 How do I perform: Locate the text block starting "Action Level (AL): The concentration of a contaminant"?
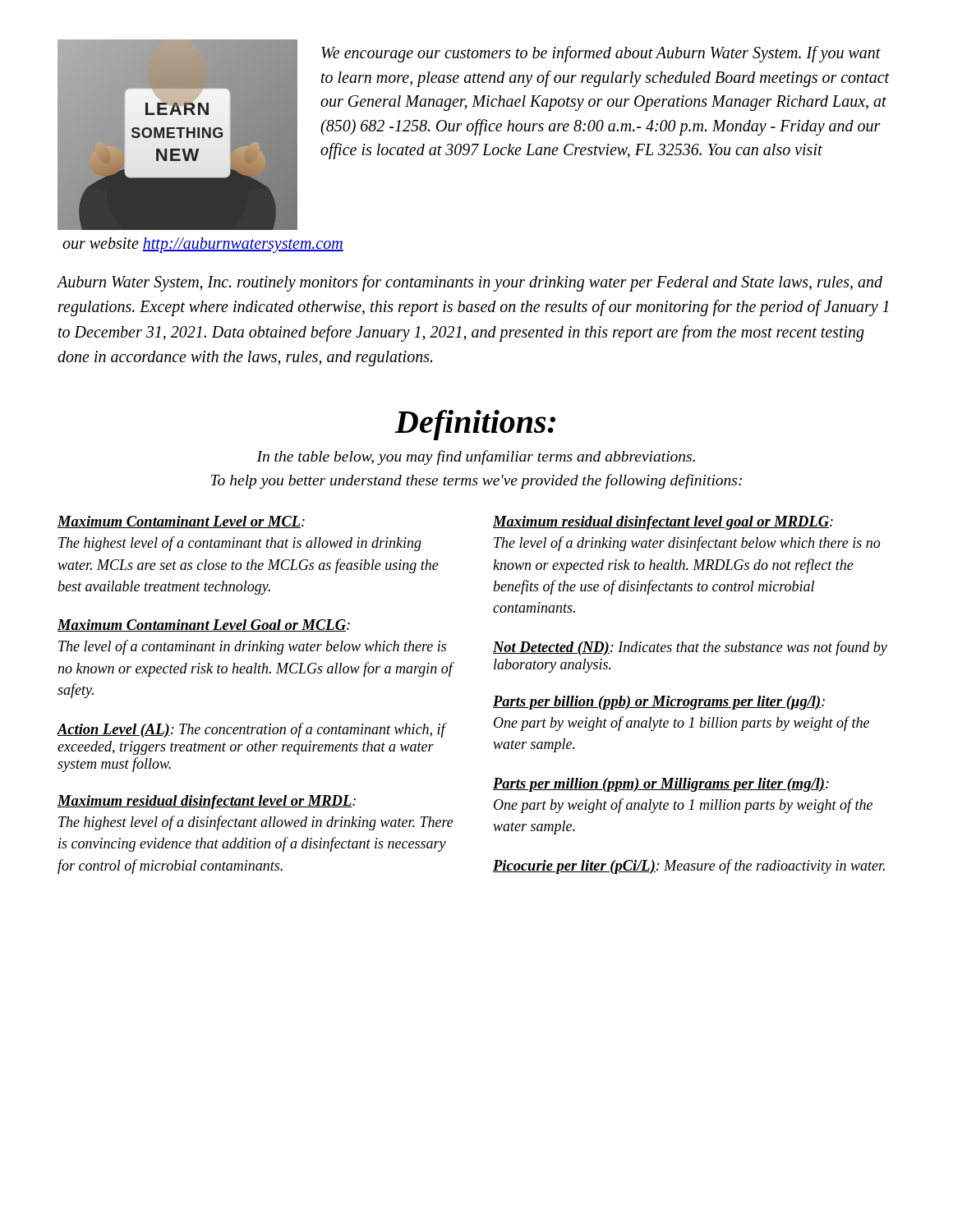251,746
